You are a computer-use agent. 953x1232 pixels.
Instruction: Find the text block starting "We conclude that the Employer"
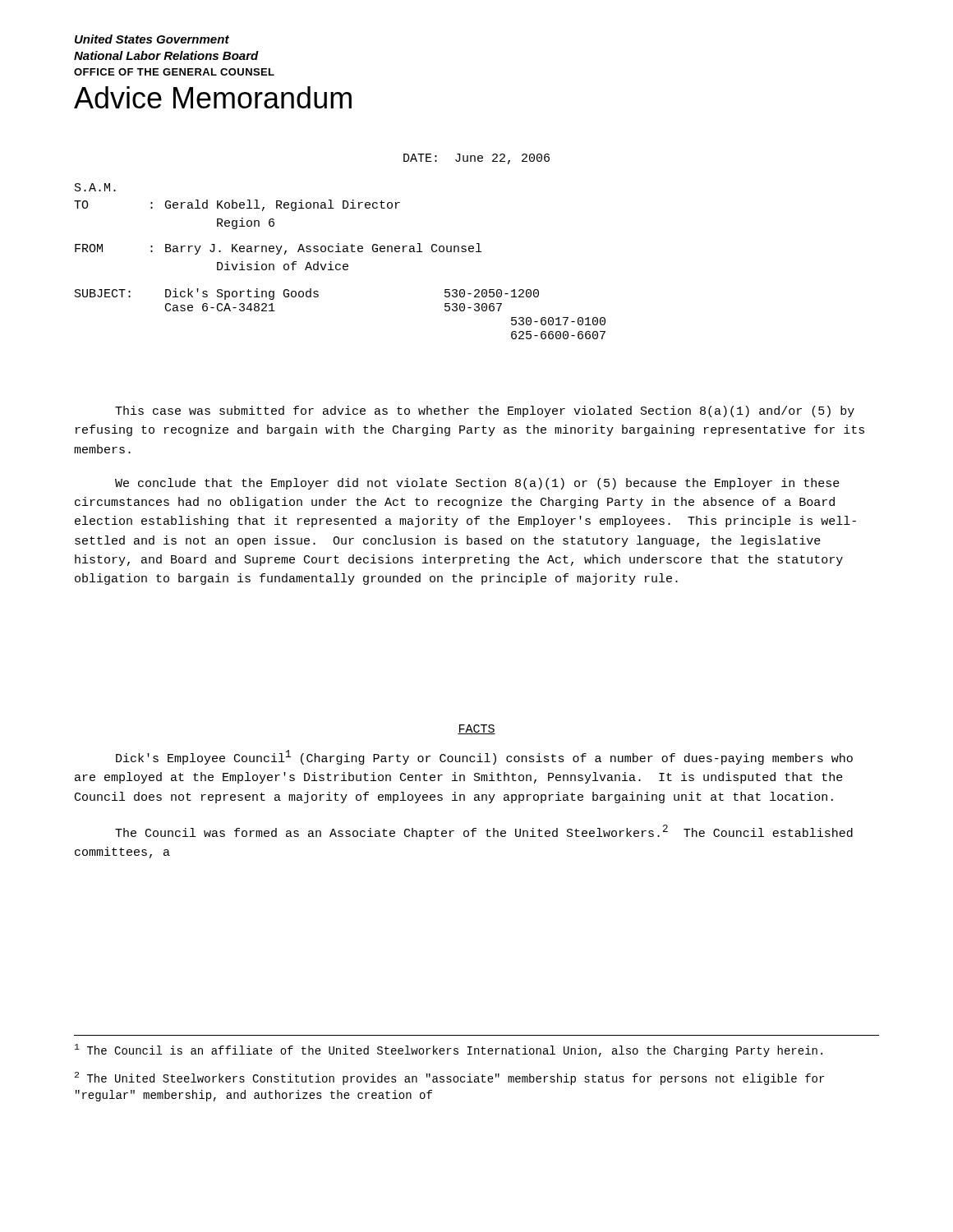click(x=466, y=532)
